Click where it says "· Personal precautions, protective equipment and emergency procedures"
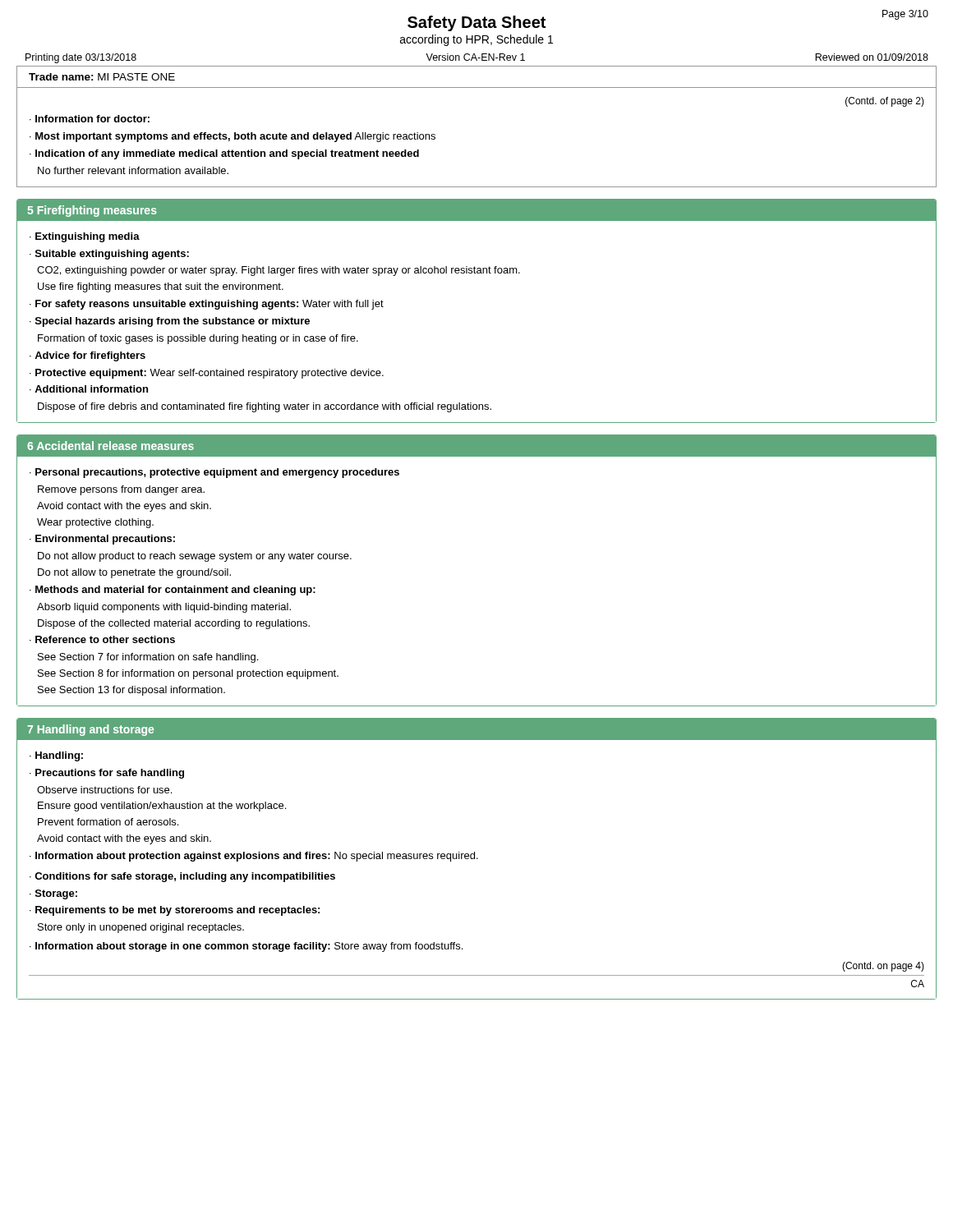953x1232 pixels. coord(214,472)
